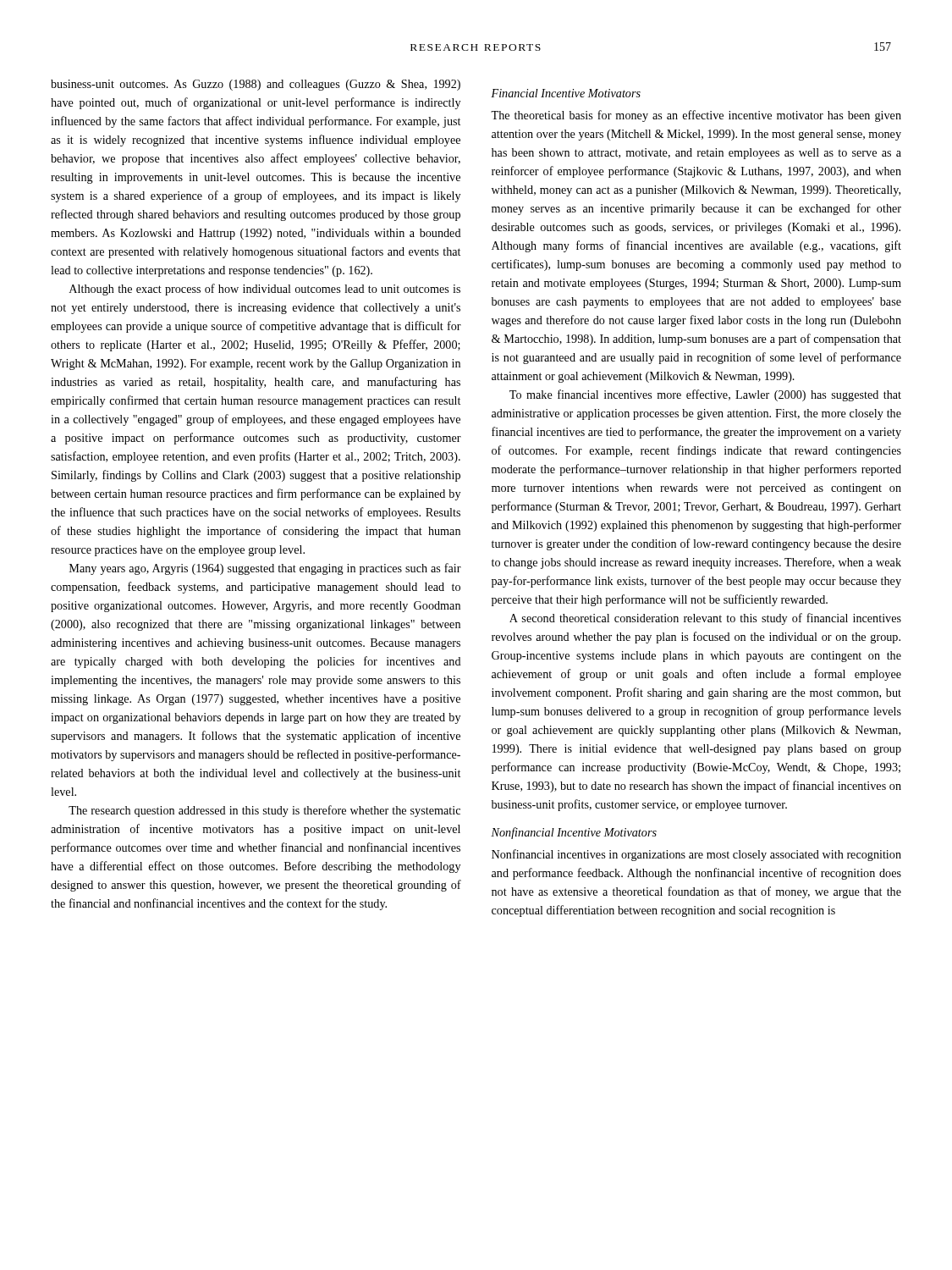952x1270 pixels.
Task: Locate the text block containing "Many years ago, Argyris (1964) suggested that"
Action: (256, 680)
